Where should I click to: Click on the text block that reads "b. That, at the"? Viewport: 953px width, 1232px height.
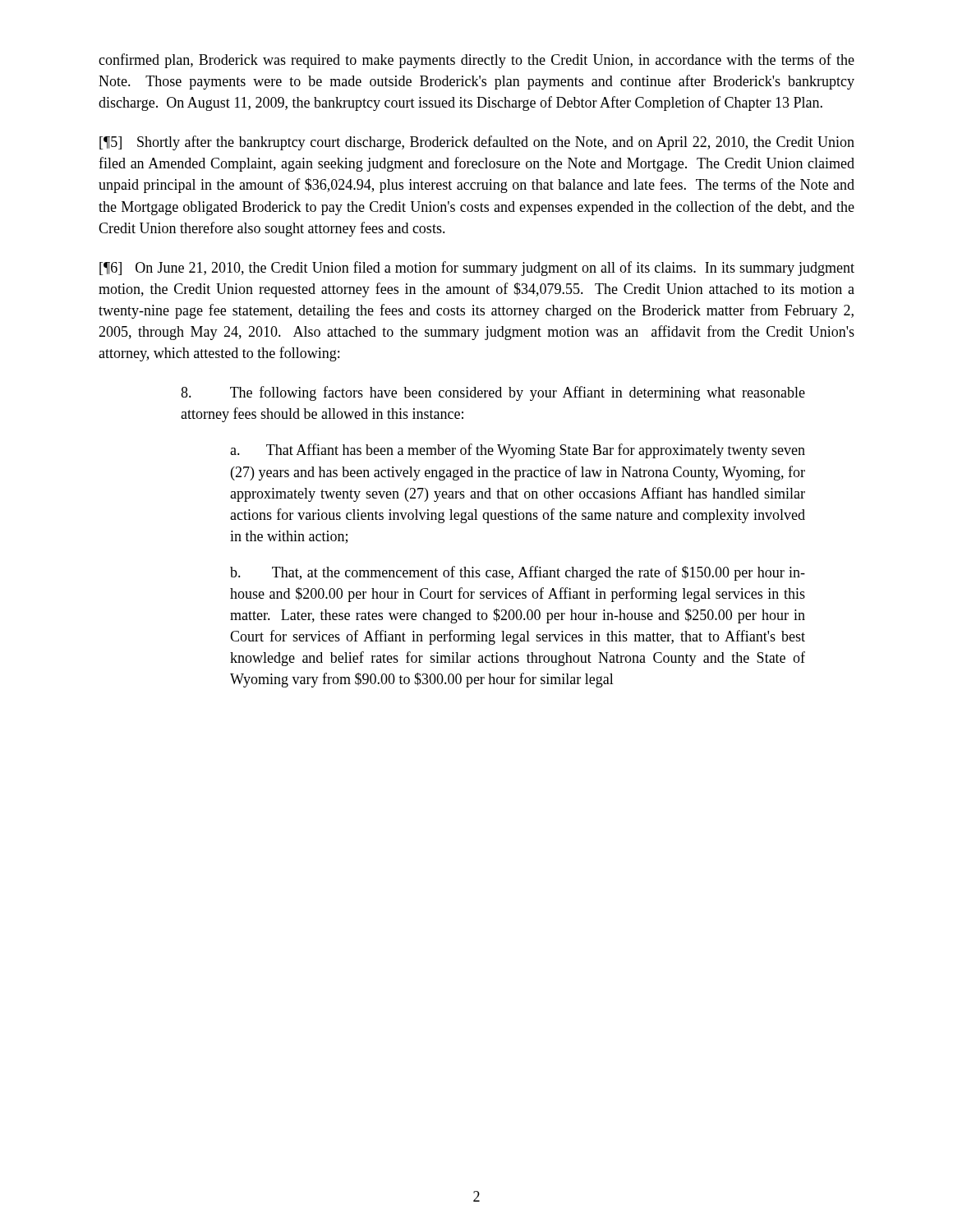518,626
